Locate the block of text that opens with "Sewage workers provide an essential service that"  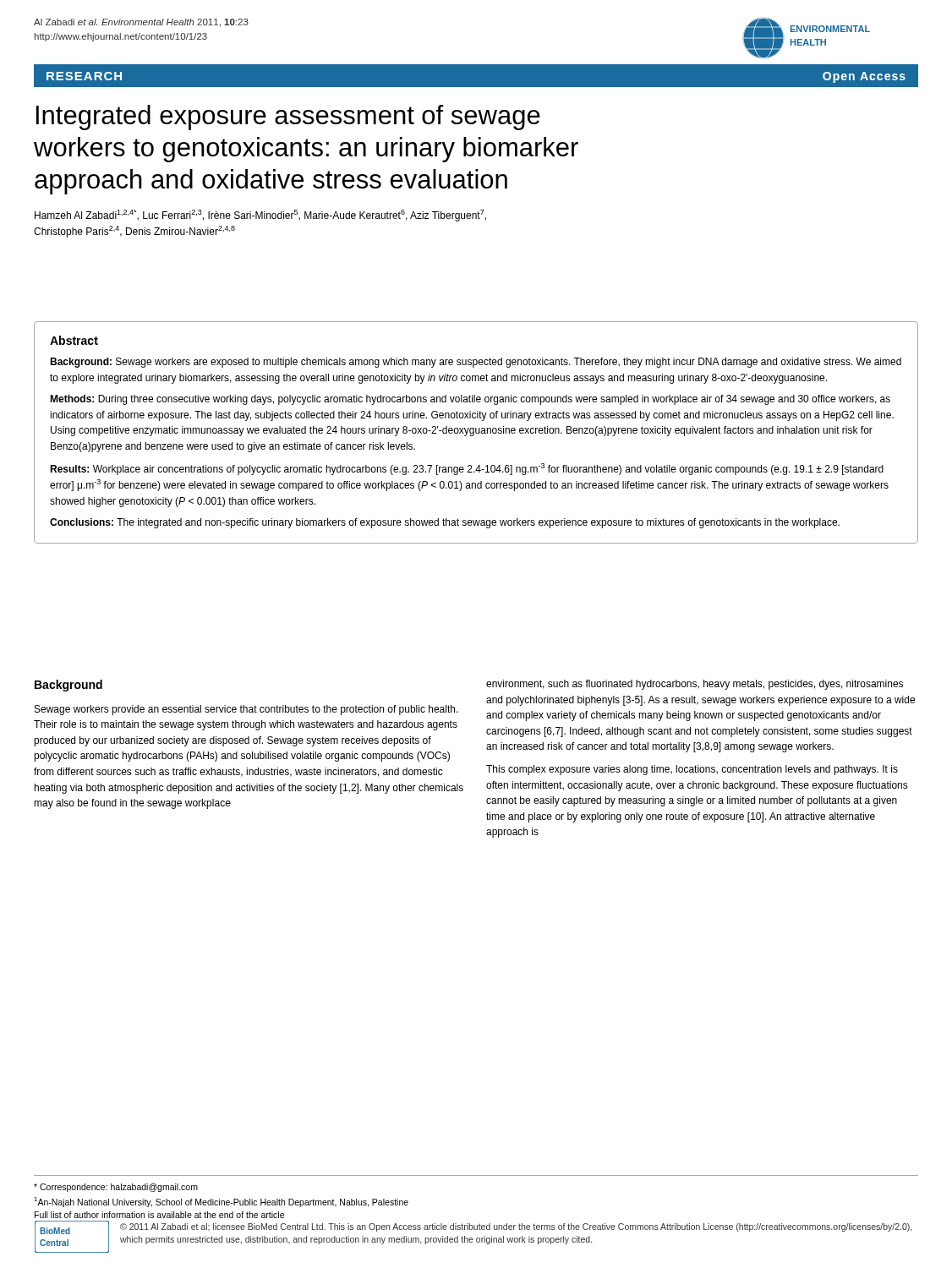tap(250, 756)
